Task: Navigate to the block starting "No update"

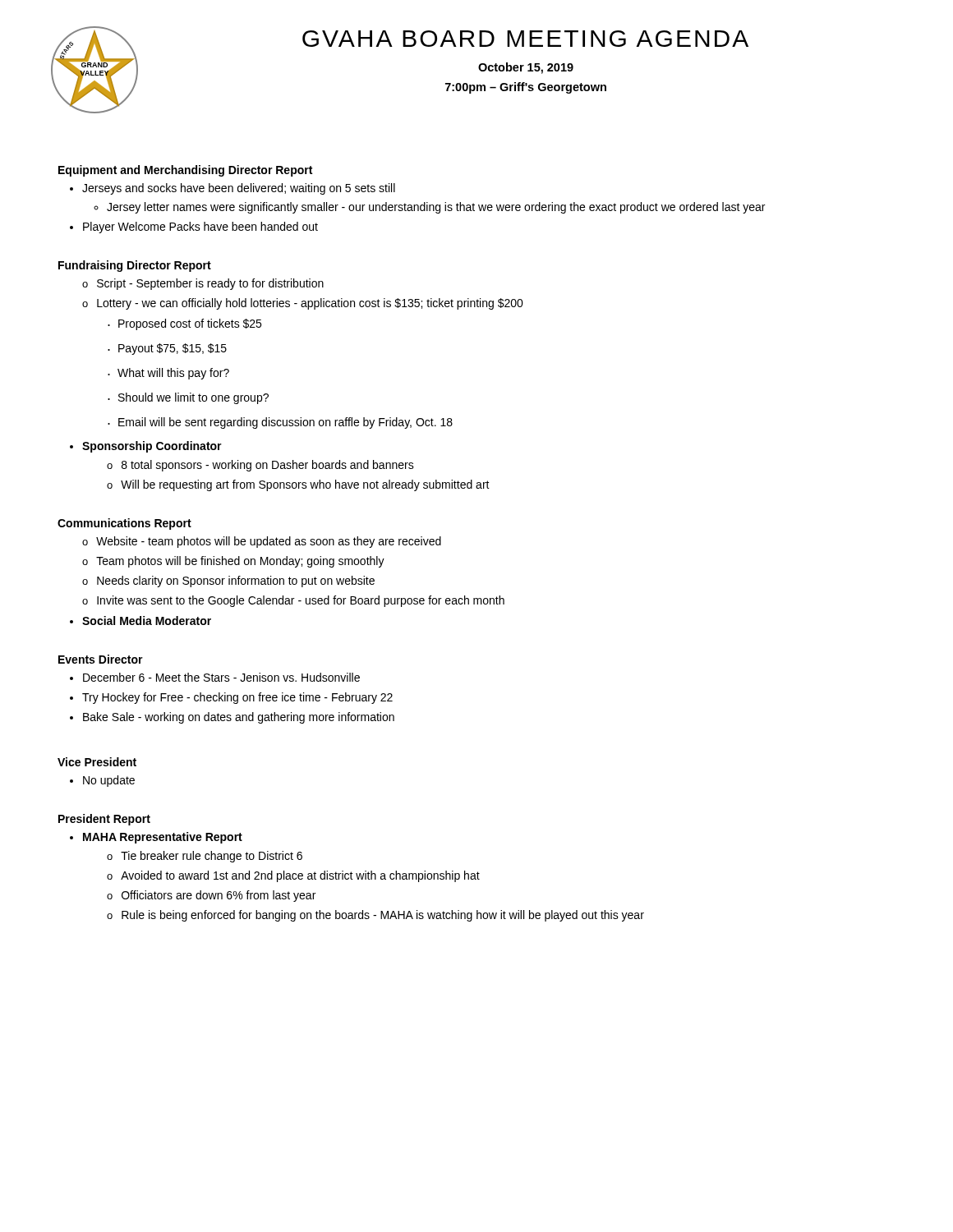Action: pos(109,780)
